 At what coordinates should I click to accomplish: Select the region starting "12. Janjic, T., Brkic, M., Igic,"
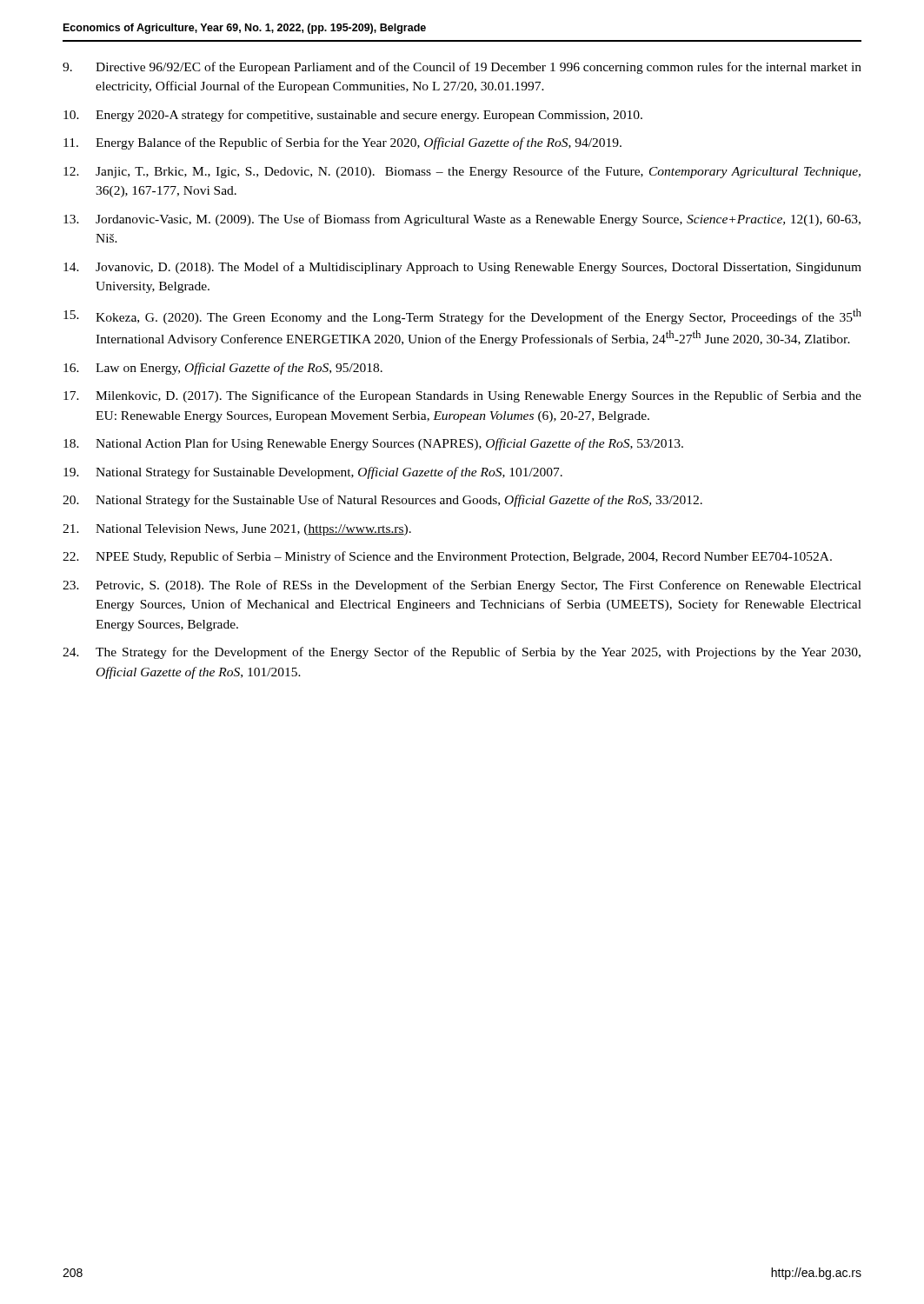coord(462,181)
